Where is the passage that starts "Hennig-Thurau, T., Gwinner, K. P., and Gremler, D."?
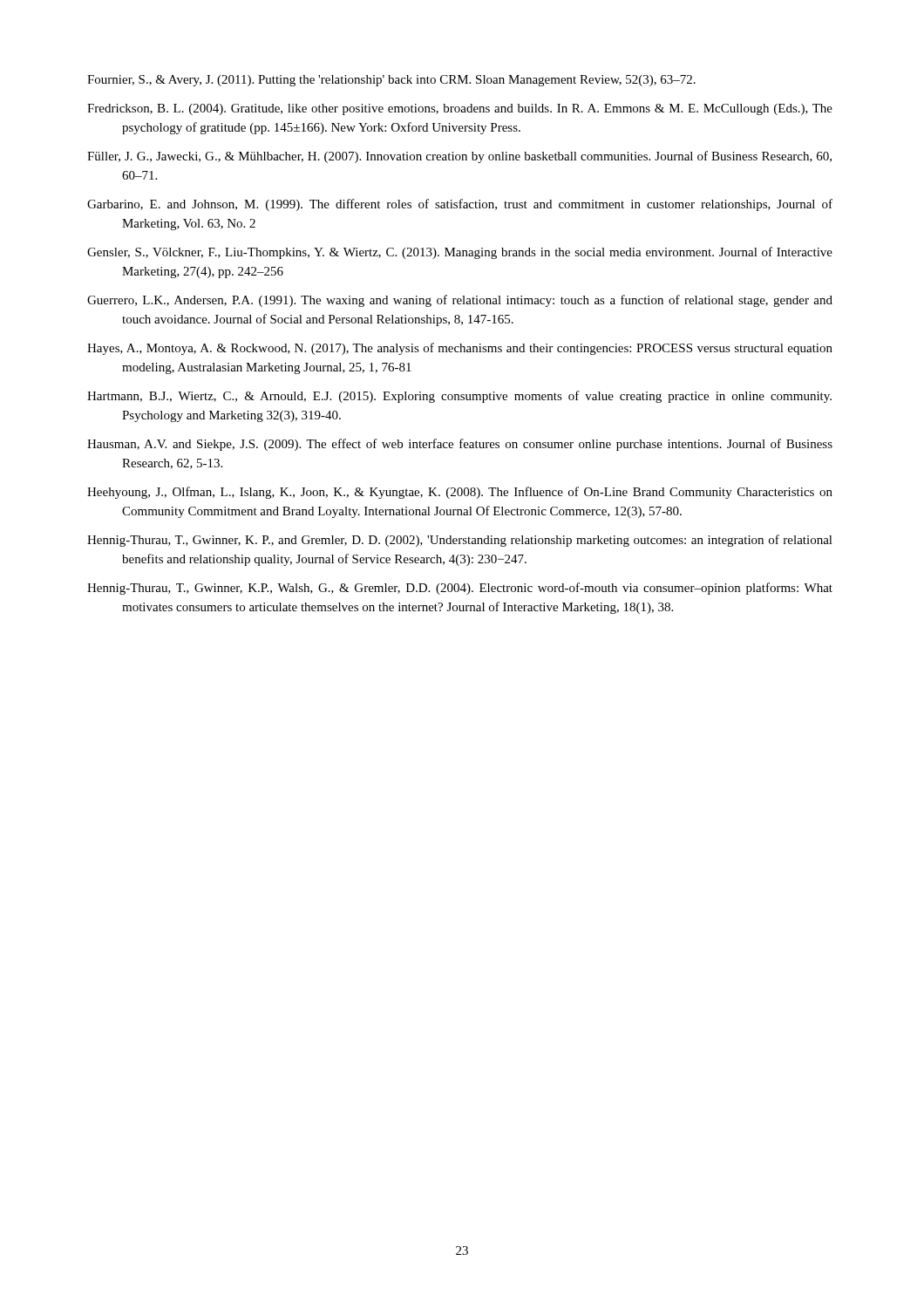Image resolution: width=924 pixels, height=1308 pixels. pos(460,549)
